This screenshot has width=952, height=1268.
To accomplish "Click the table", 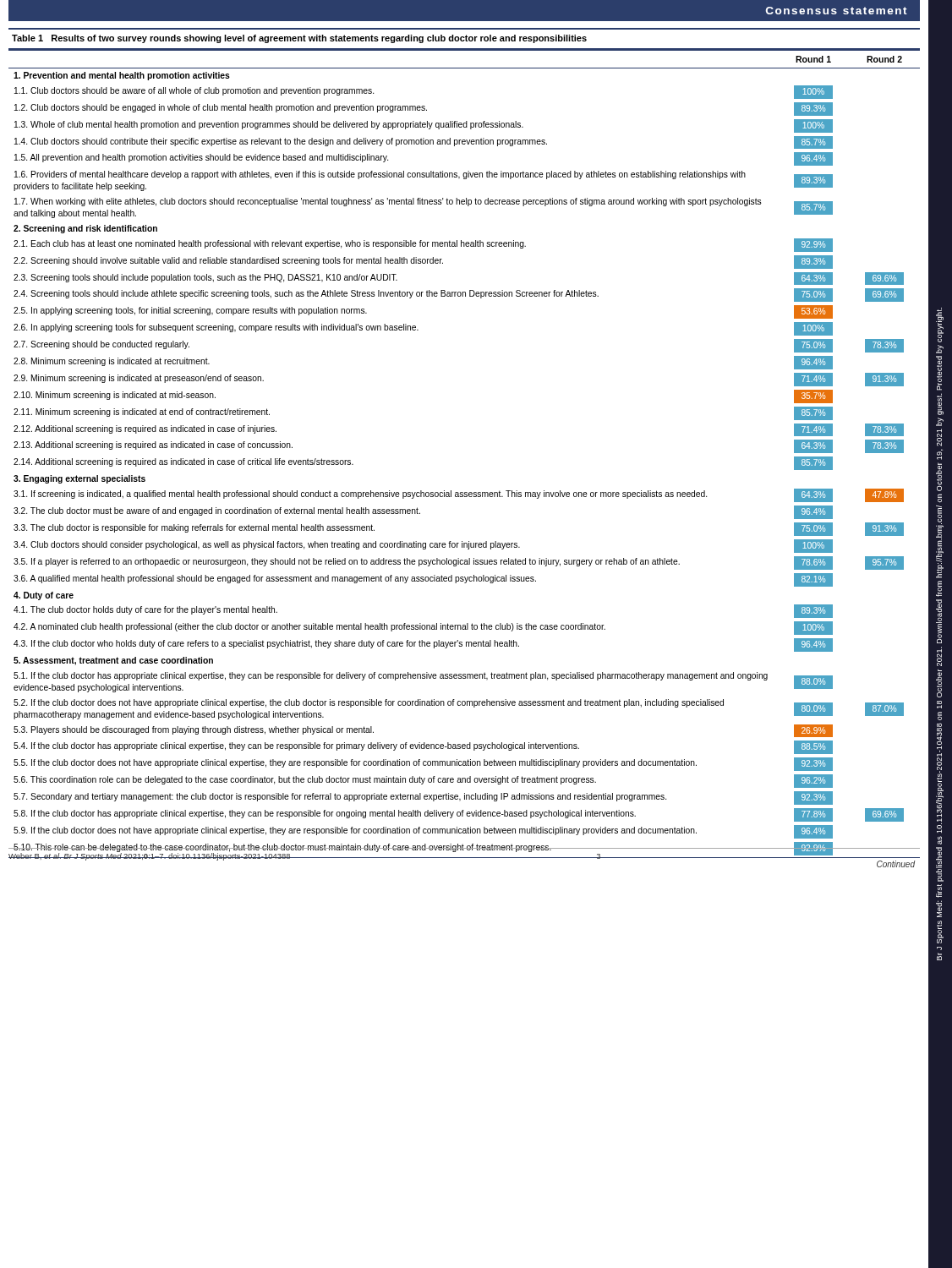I will [x=464, y=448].
